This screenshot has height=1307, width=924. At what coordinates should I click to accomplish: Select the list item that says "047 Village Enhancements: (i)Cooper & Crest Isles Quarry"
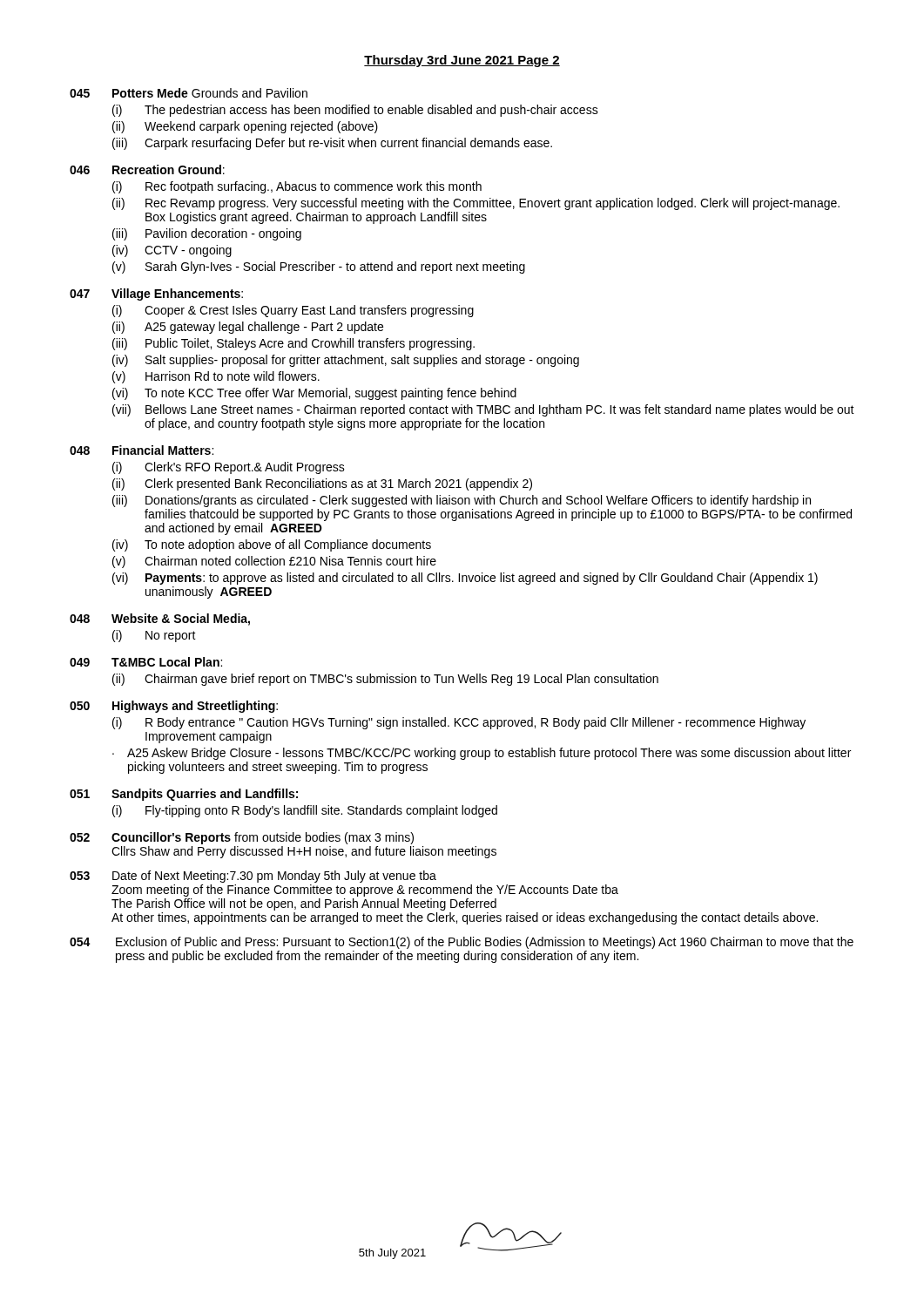[462, 360]
